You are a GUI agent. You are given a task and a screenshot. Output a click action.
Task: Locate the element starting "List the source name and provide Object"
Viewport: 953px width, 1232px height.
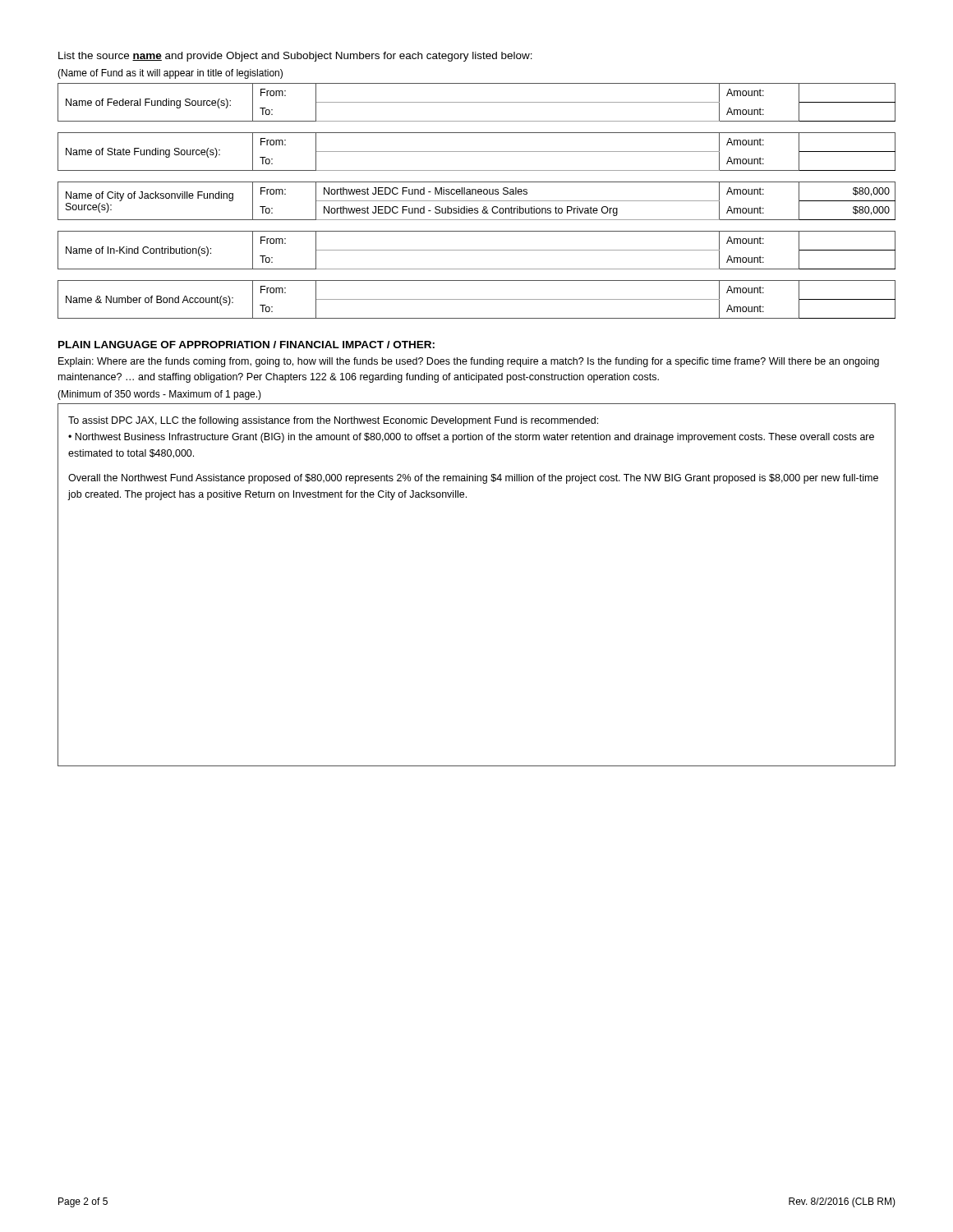point(295,55)
